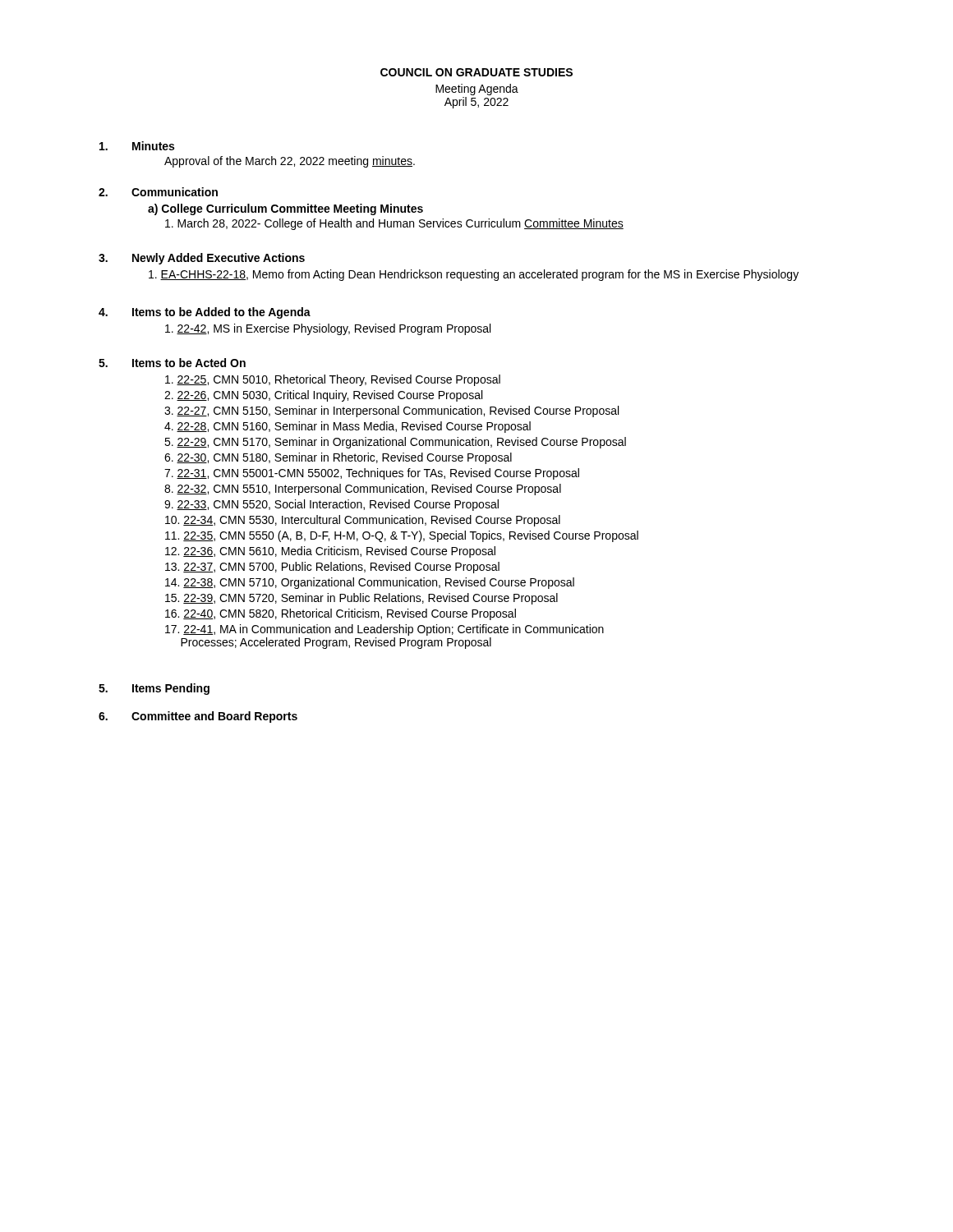The height and width of the screenshot is (1232, 953).
Task: Find the list item with the text "EA-CHHS-22-18, Memo from Acting Dean Hendrickson requesting an"
Action: point(473,274)
